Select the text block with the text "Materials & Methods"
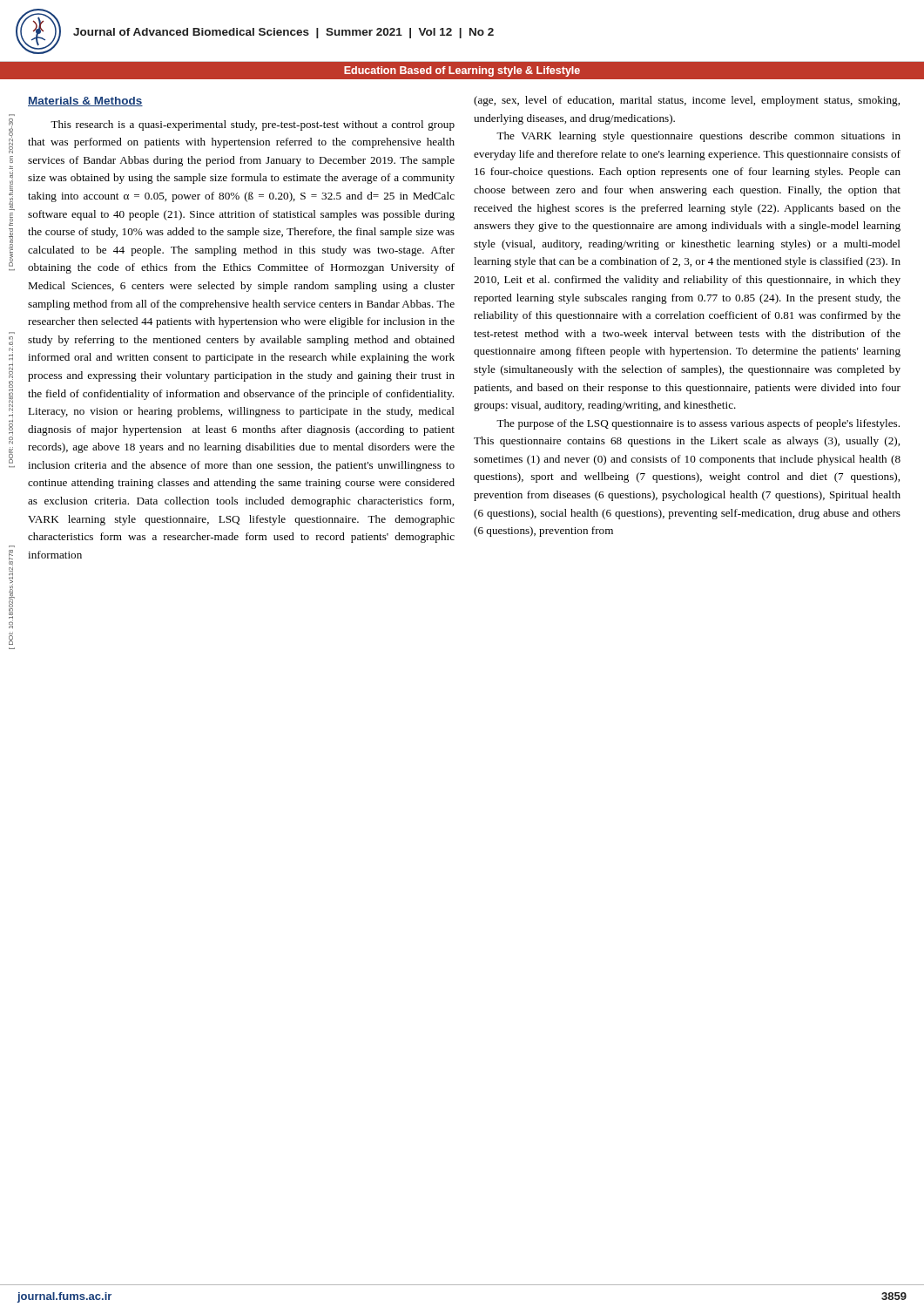 [241, 328]
